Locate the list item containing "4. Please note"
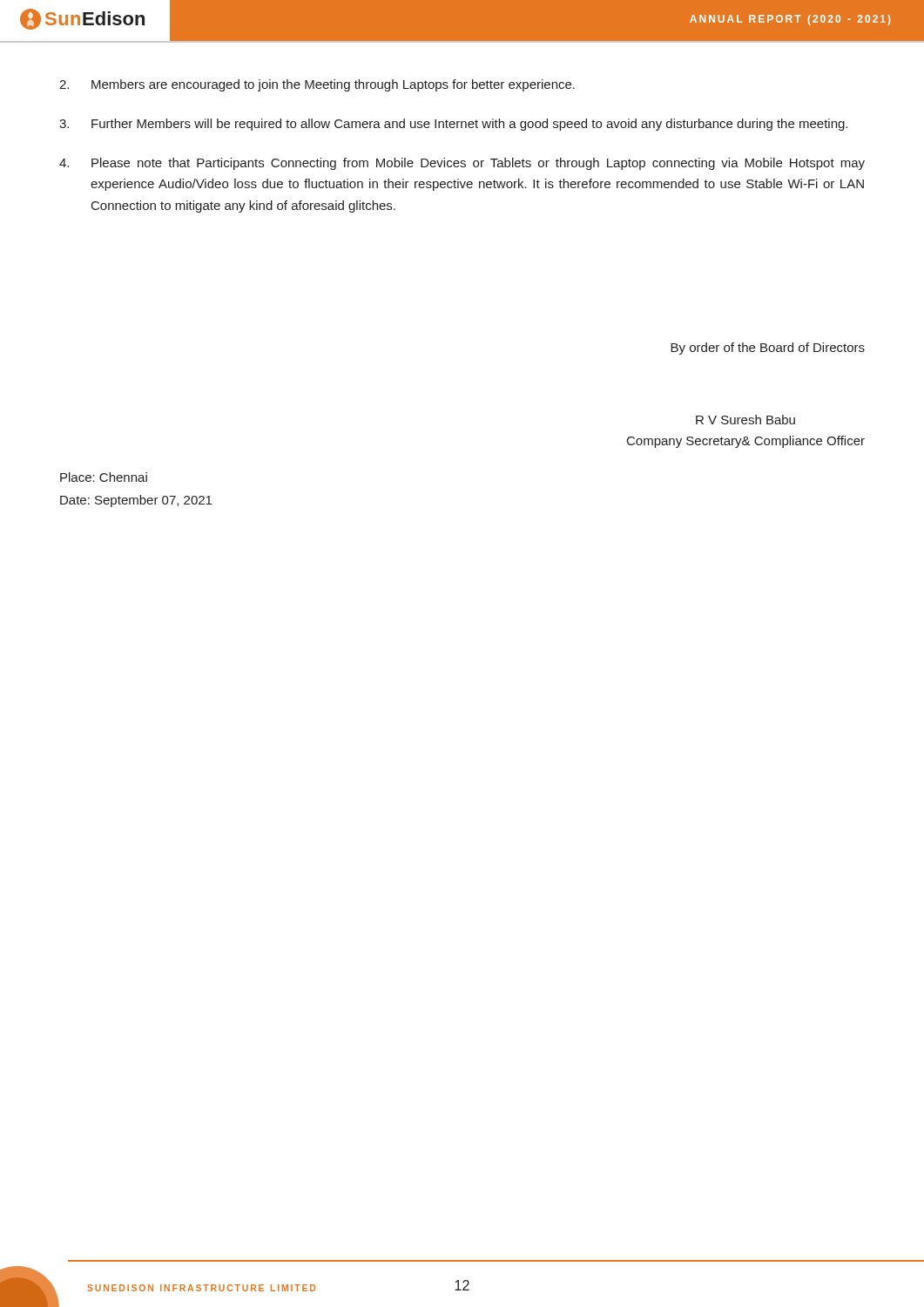The image size is (924, 1307). 462,184
